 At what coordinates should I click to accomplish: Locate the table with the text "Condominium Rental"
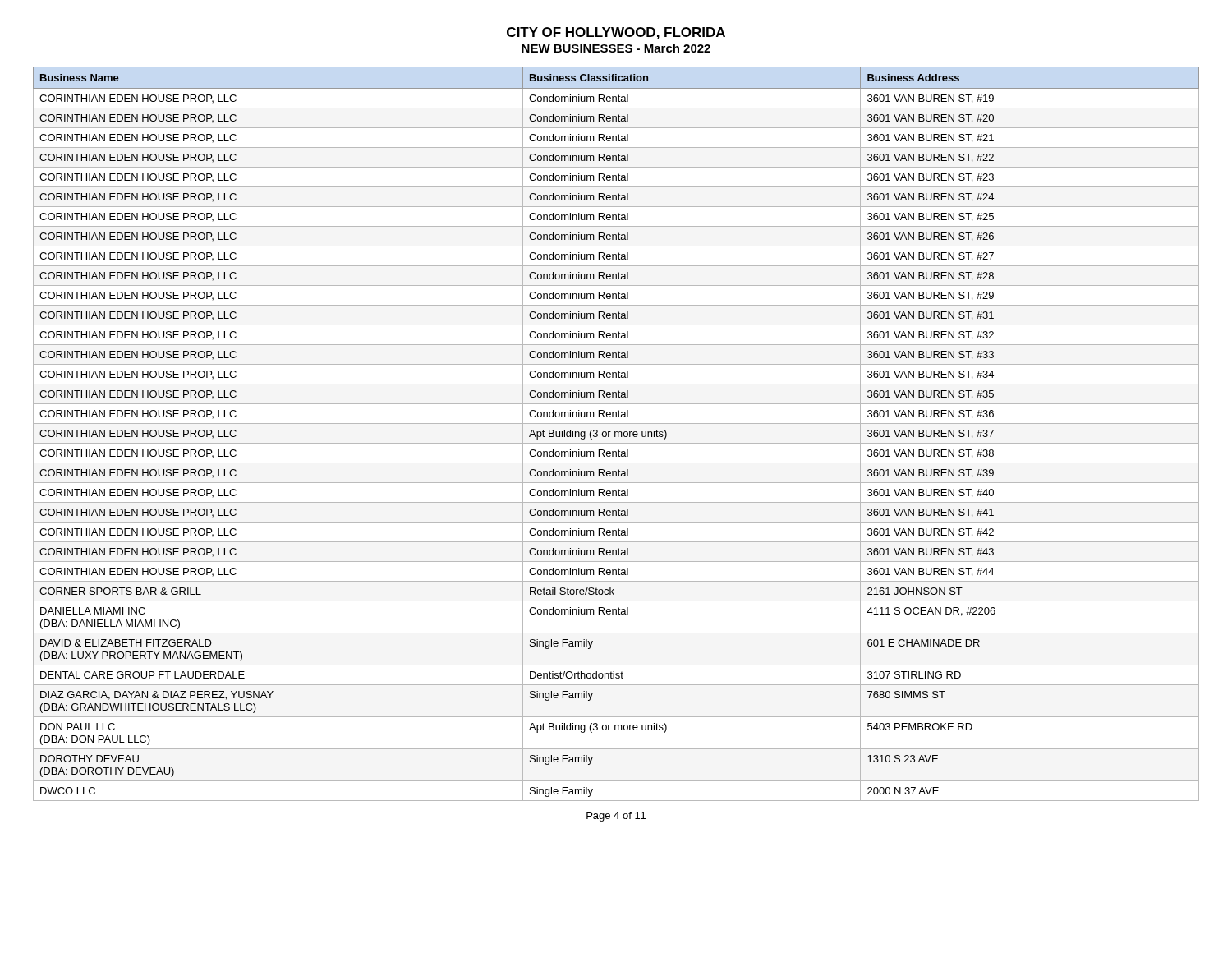point(616,434)
